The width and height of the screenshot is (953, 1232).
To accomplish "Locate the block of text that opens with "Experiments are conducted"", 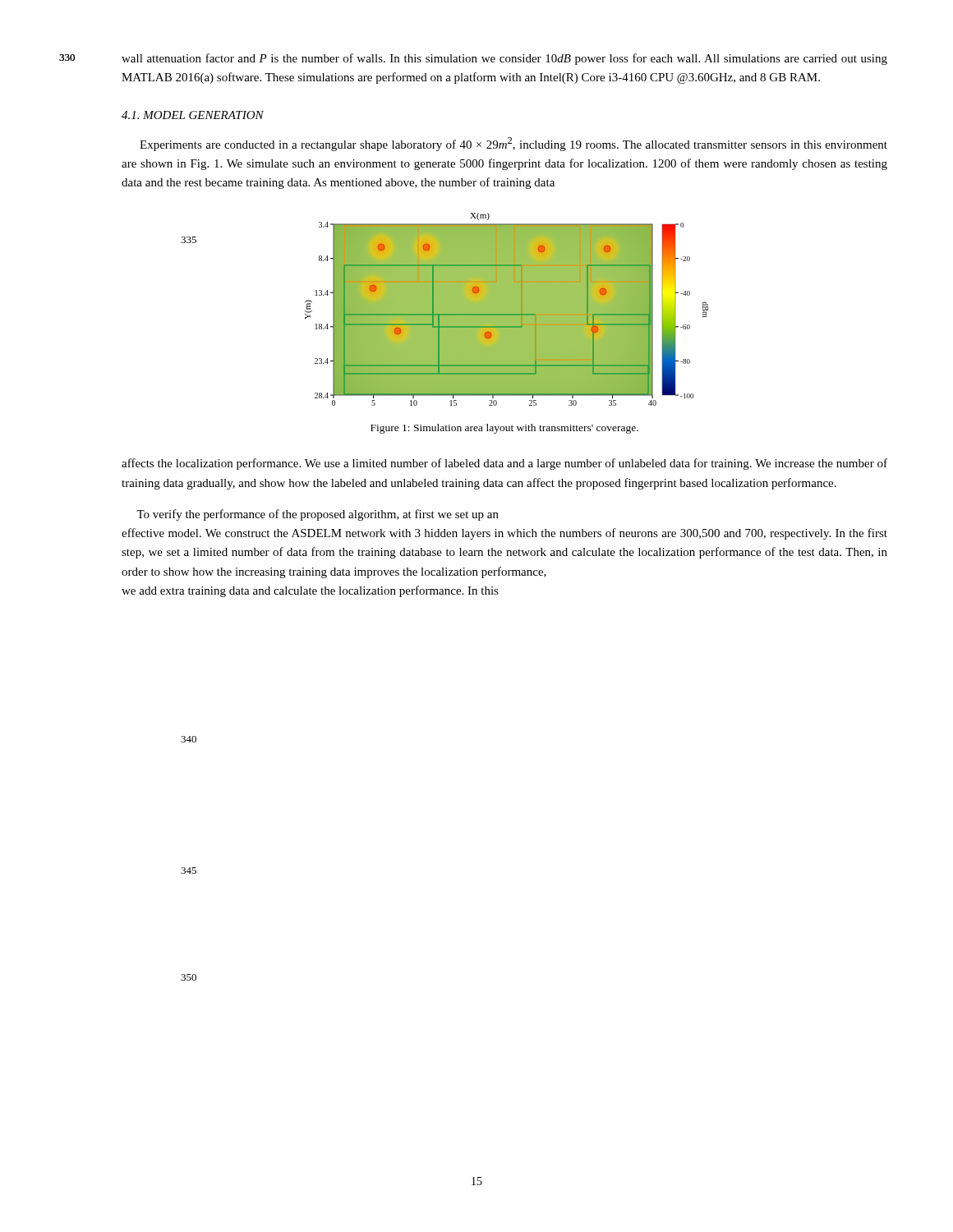I will [x=504, y=162].
